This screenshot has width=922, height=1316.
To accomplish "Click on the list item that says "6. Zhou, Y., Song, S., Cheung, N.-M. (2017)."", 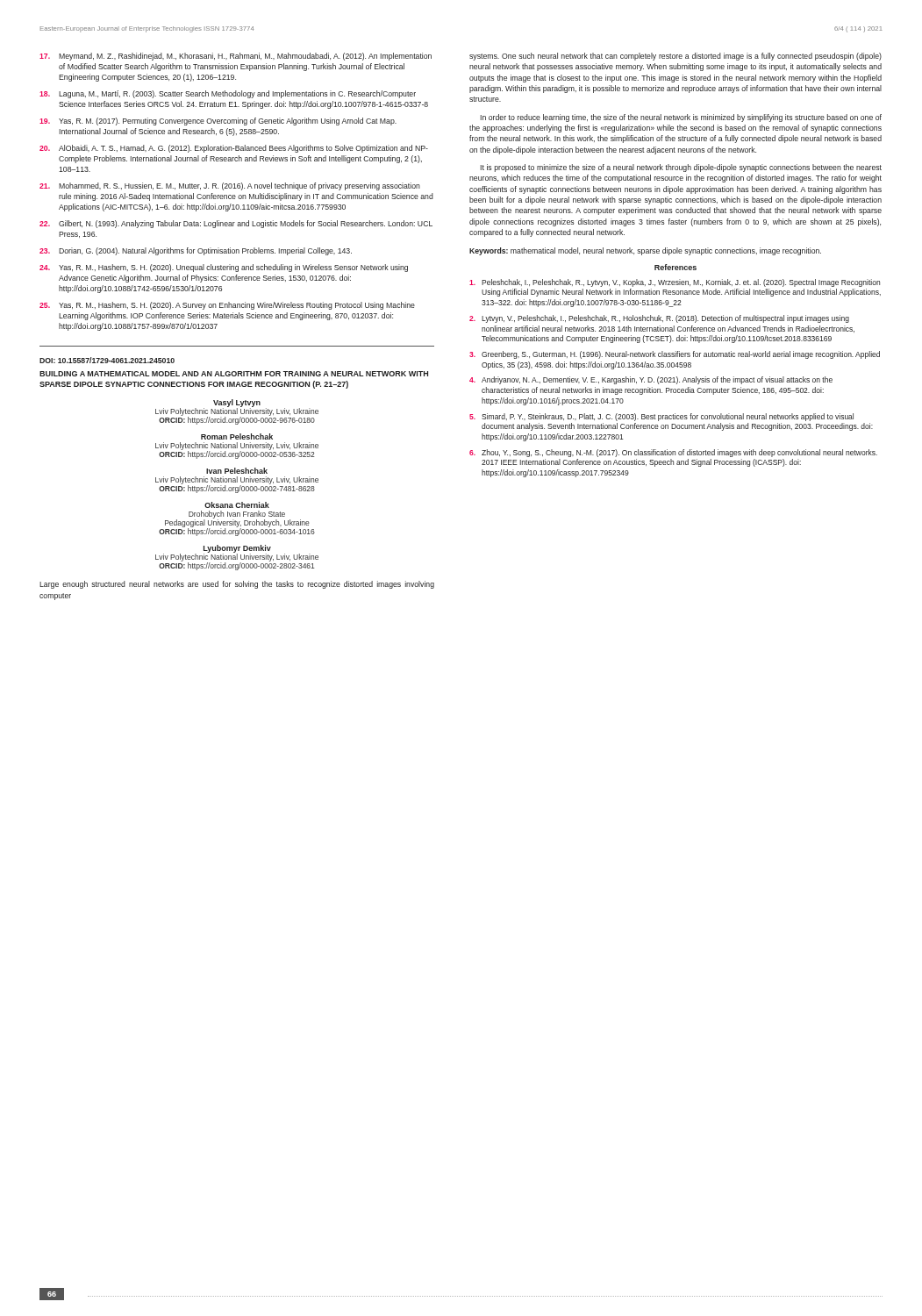I will [x=675, y=463].
